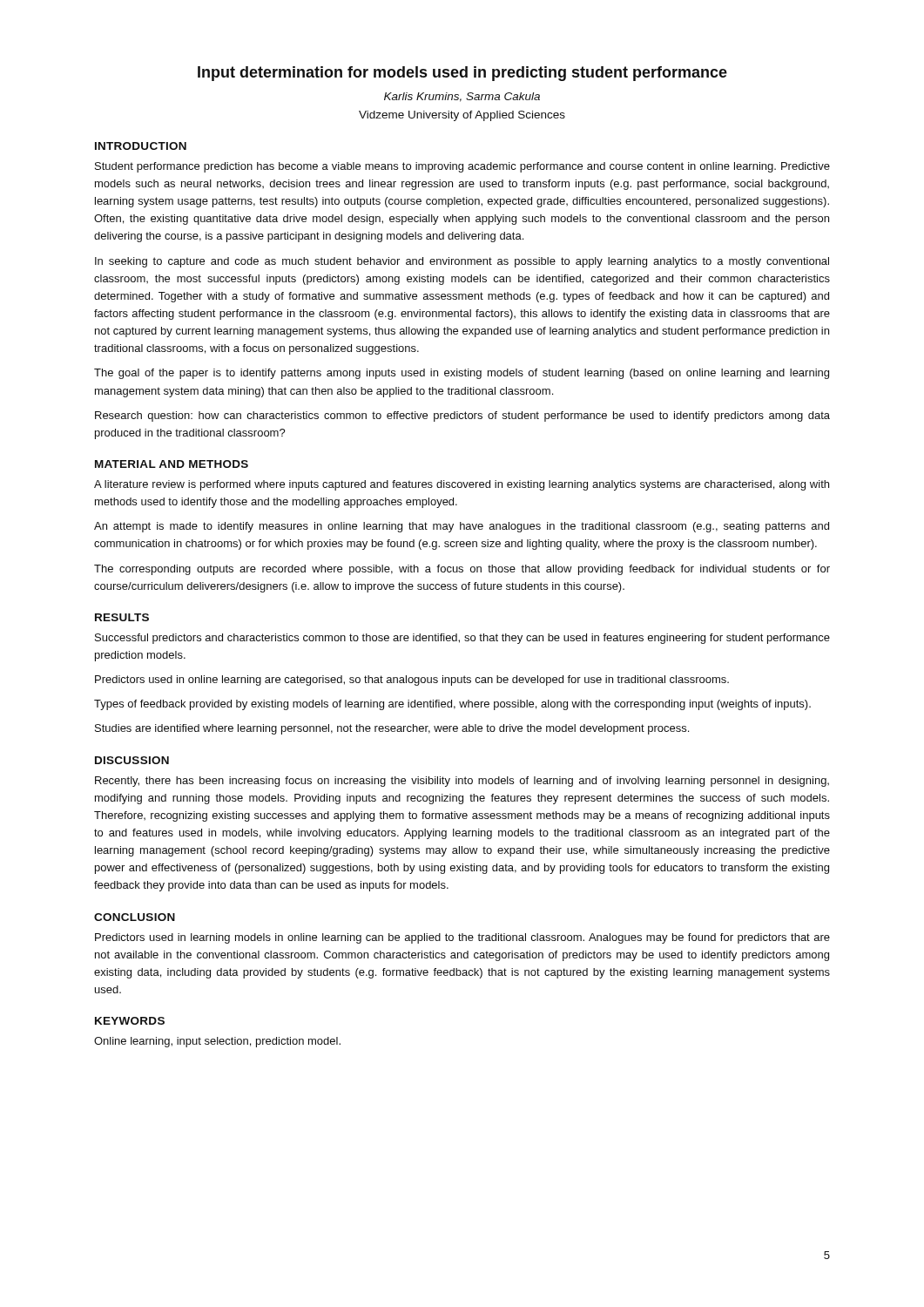Select the text block that reads "Types of feedback"

(x=453, y=704)
